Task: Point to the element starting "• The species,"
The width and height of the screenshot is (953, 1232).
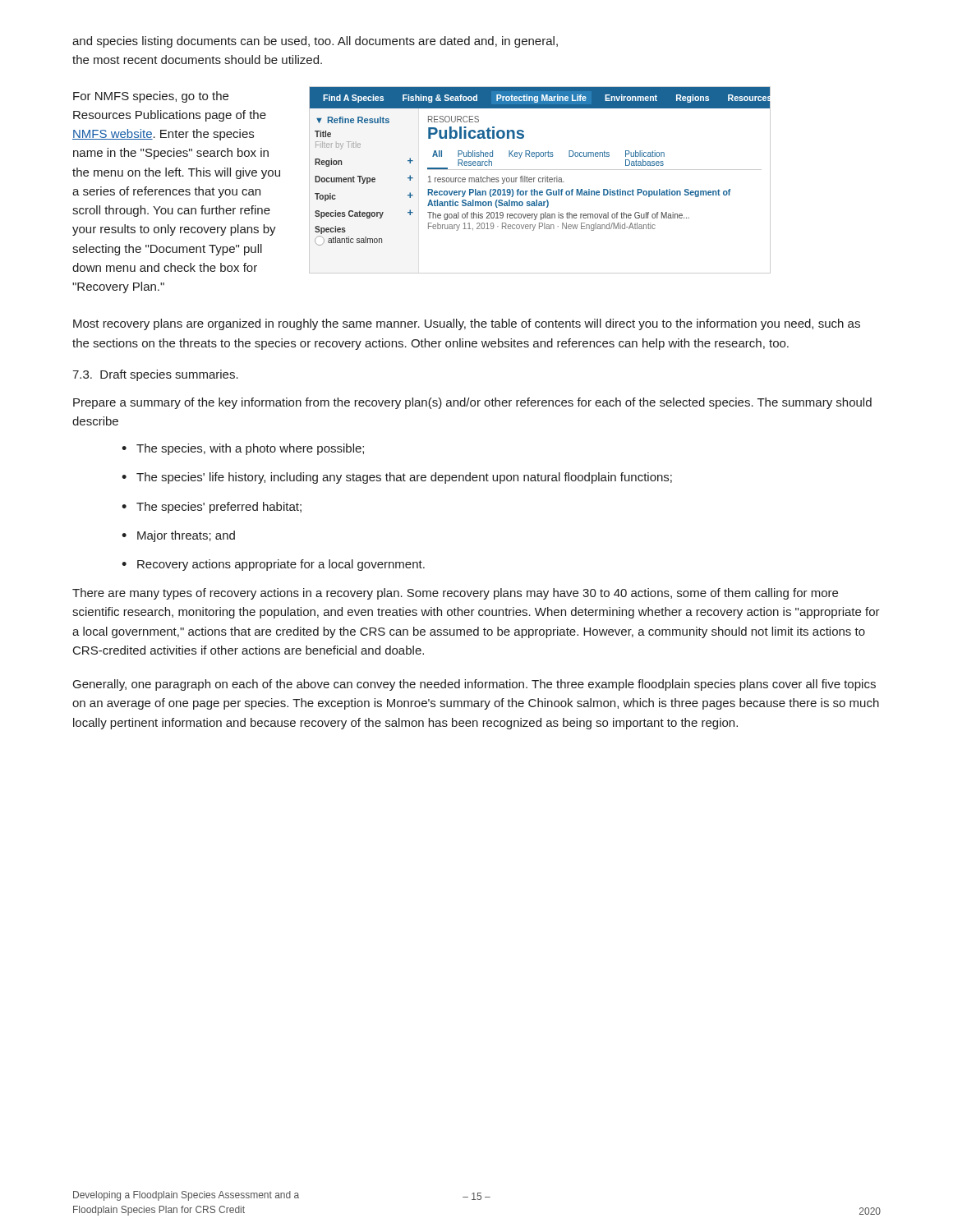Action: coord(243,449)
